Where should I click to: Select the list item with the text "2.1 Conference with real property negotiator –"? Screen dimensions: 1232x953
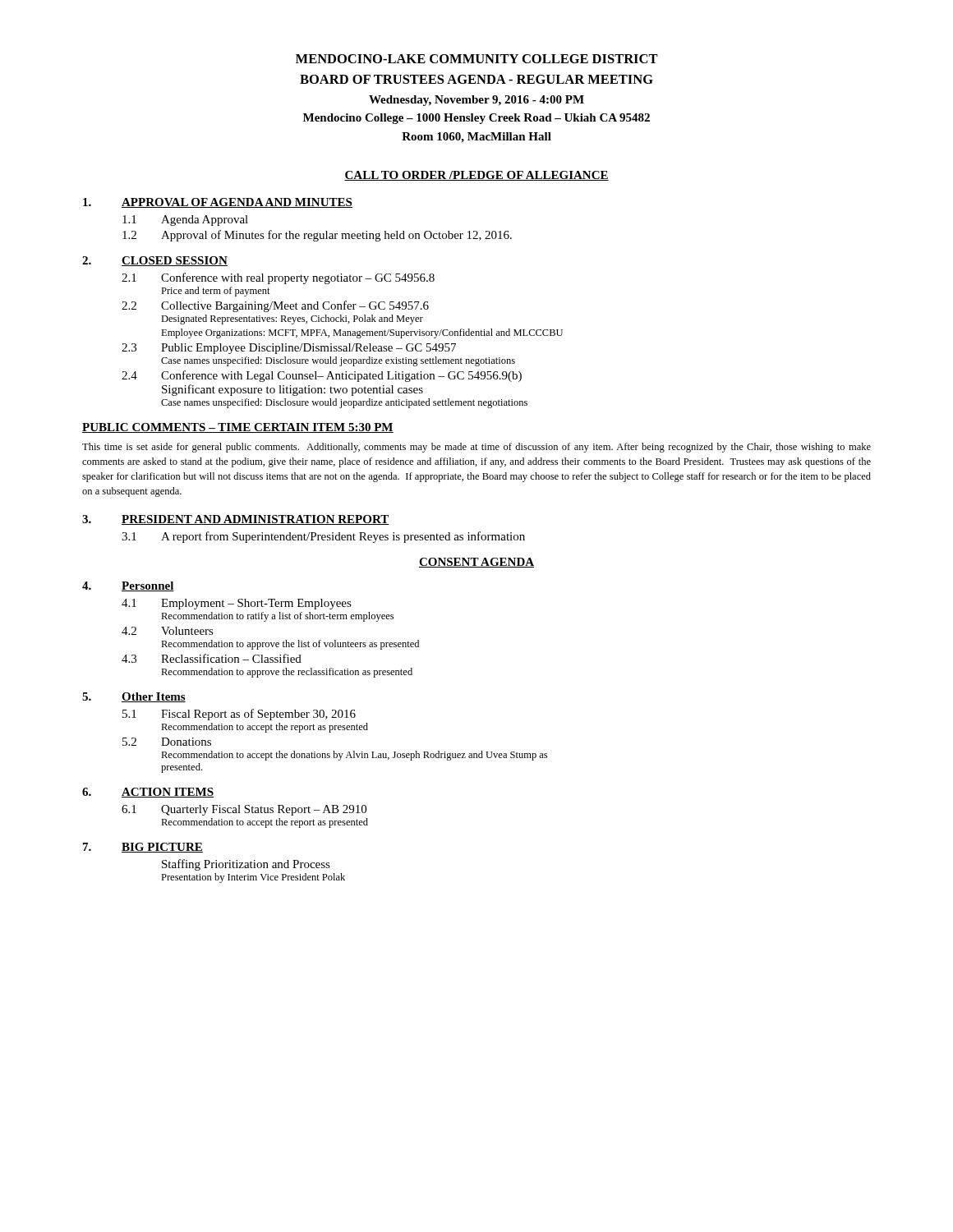click(278, 278)
